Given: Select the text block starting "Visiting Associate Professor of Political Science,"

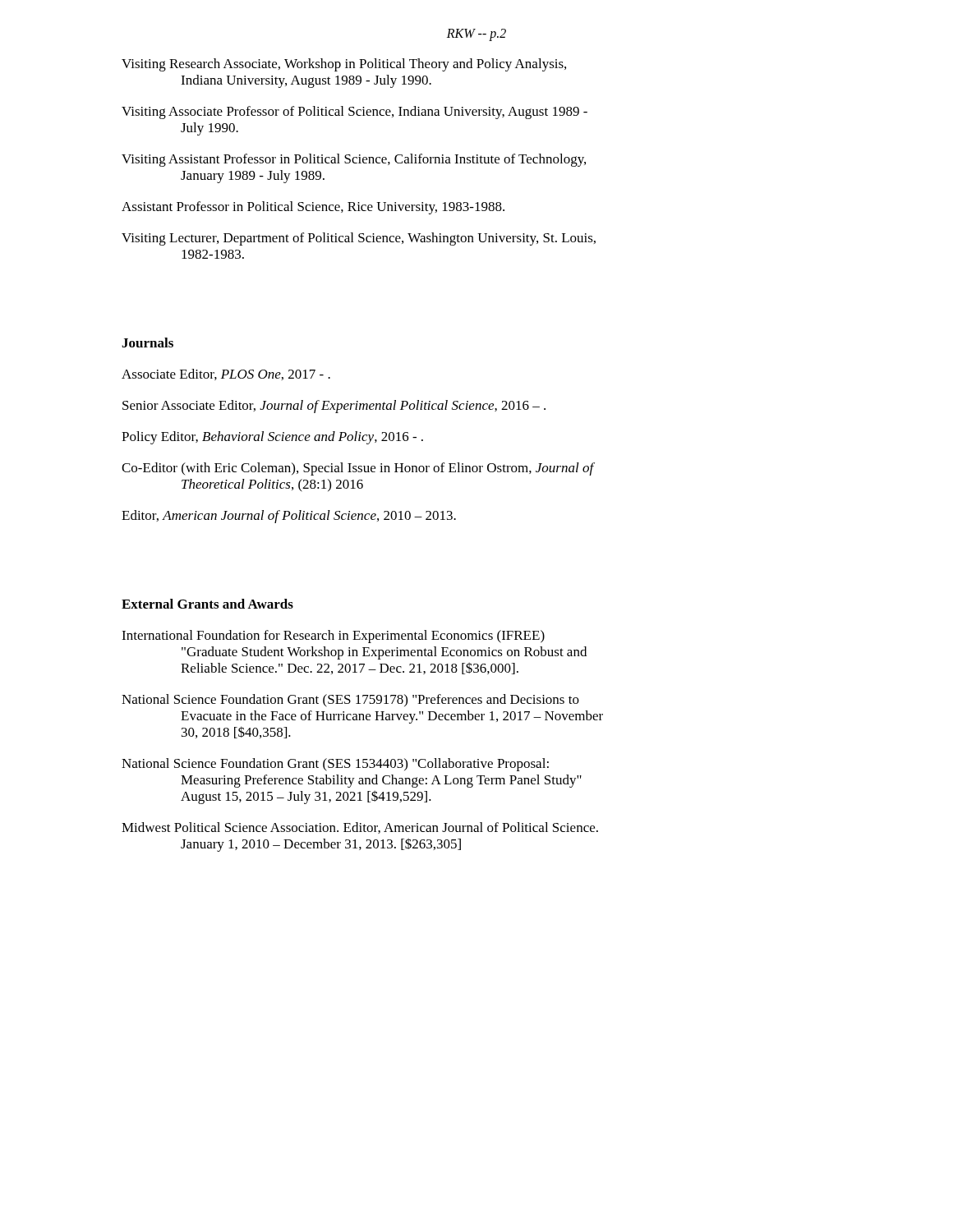Looking at the screenshot, I should pos(488,120).
